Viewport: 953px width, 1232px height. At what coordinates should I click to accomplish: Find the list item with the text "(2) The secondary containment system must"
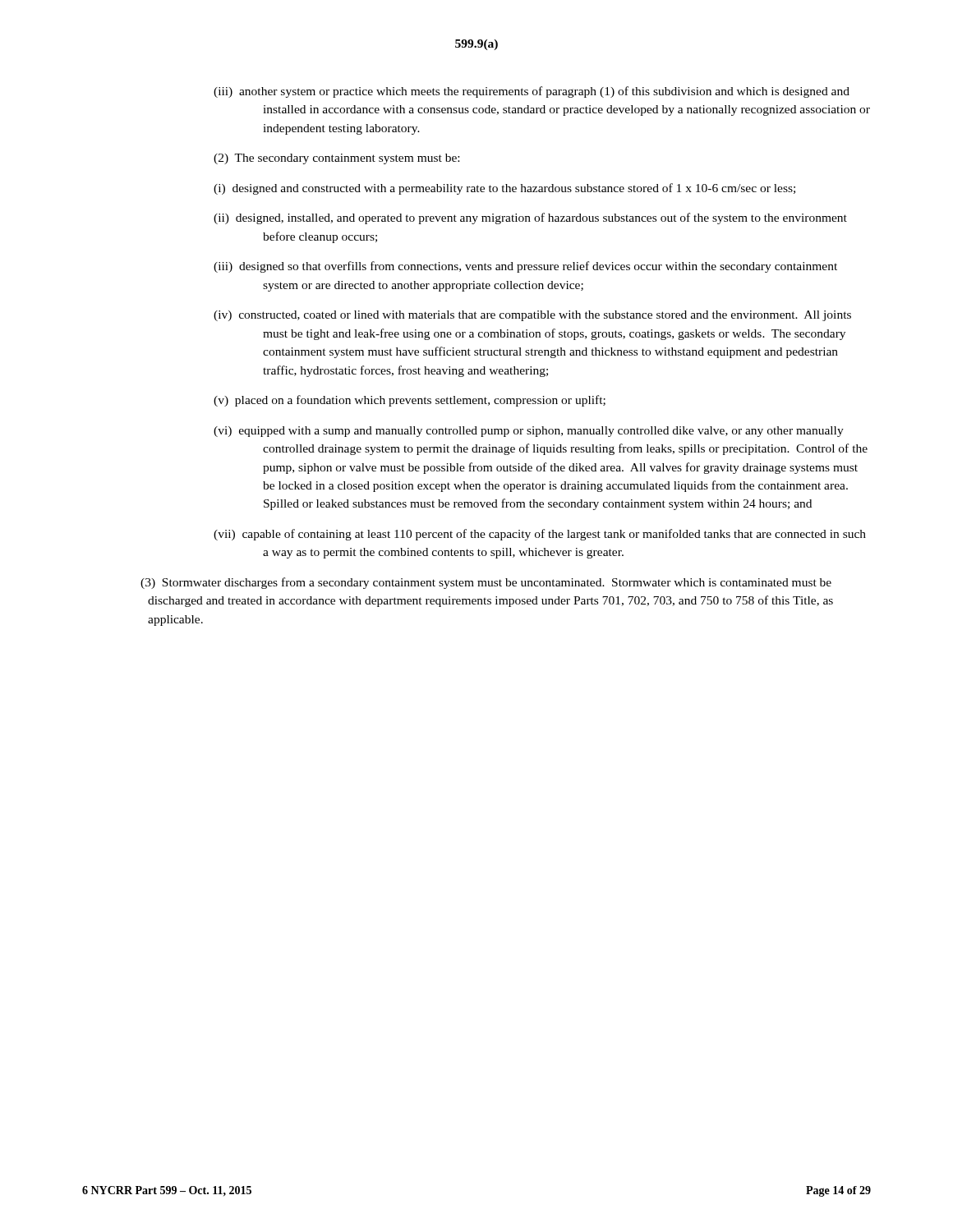tap(337, 158)
